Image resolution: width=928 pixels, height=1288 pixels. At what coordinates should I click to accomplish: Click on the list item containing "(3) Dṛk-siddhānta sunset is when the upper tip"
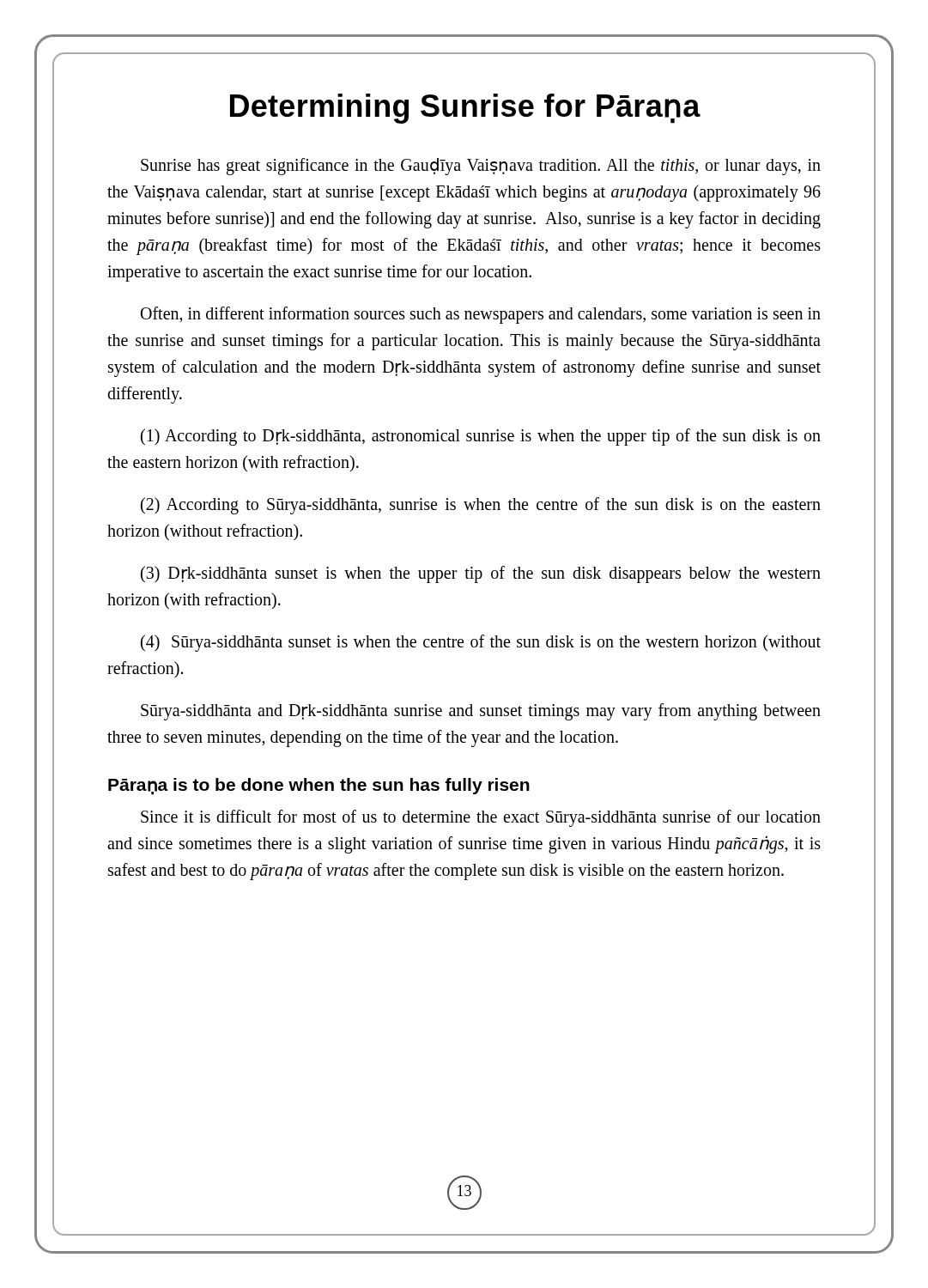[x=464, y=586]
